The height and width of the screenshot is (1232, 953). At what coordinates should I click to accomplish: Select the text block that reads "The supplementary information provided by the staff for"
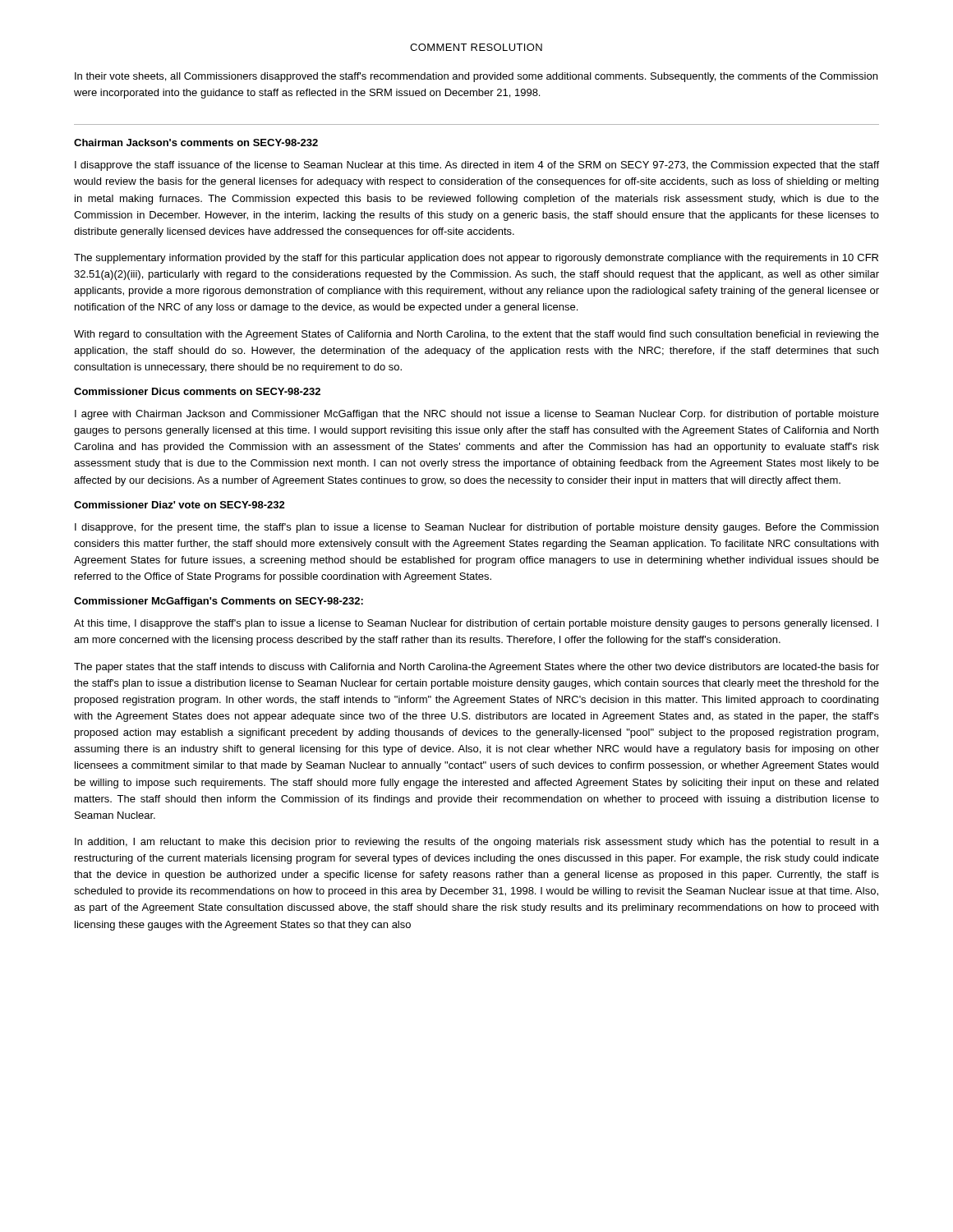(x=476, y=282)
